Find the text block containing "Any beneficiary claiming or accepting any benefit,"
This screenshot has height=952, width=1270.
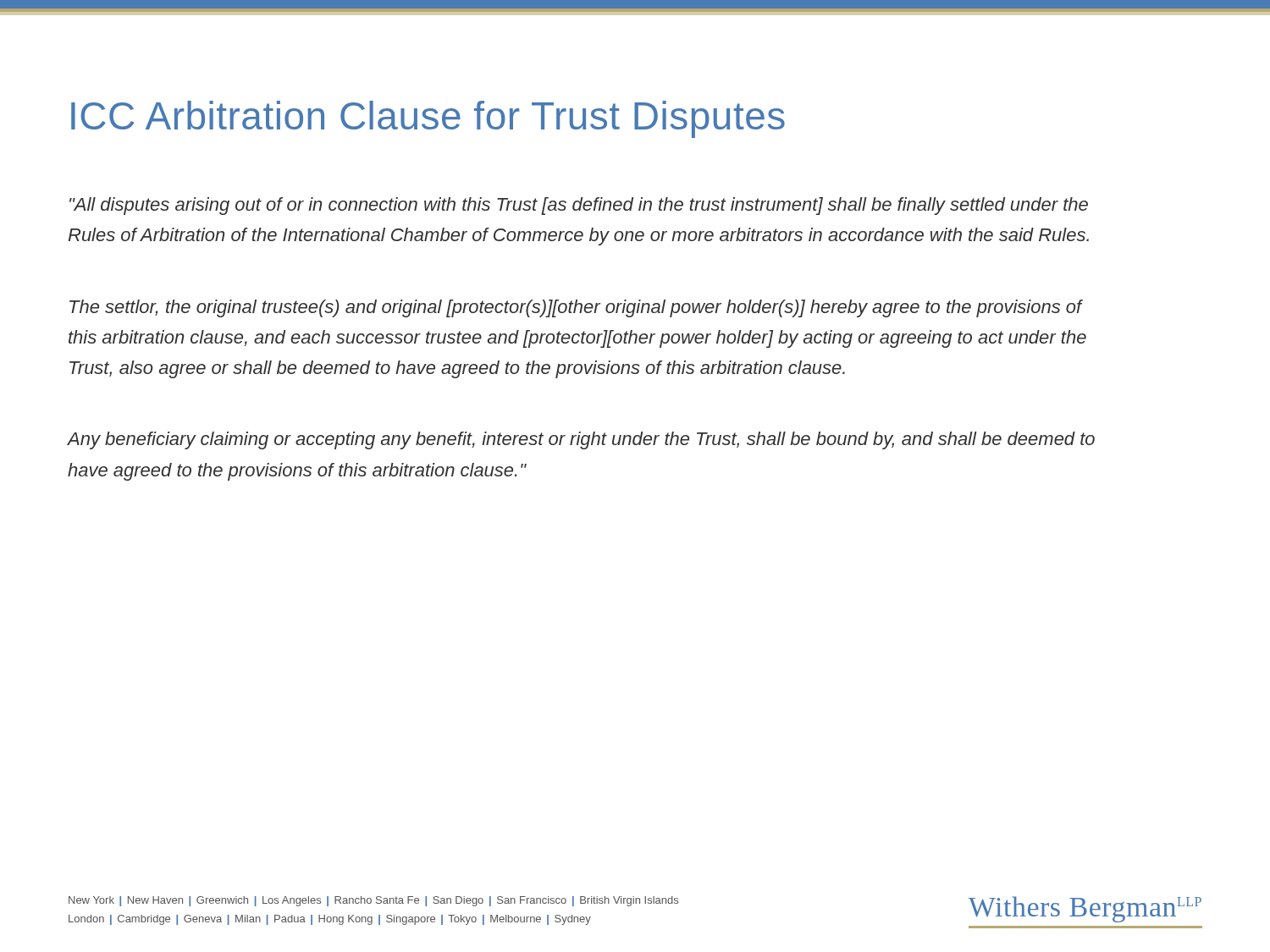tap(581, 455)
